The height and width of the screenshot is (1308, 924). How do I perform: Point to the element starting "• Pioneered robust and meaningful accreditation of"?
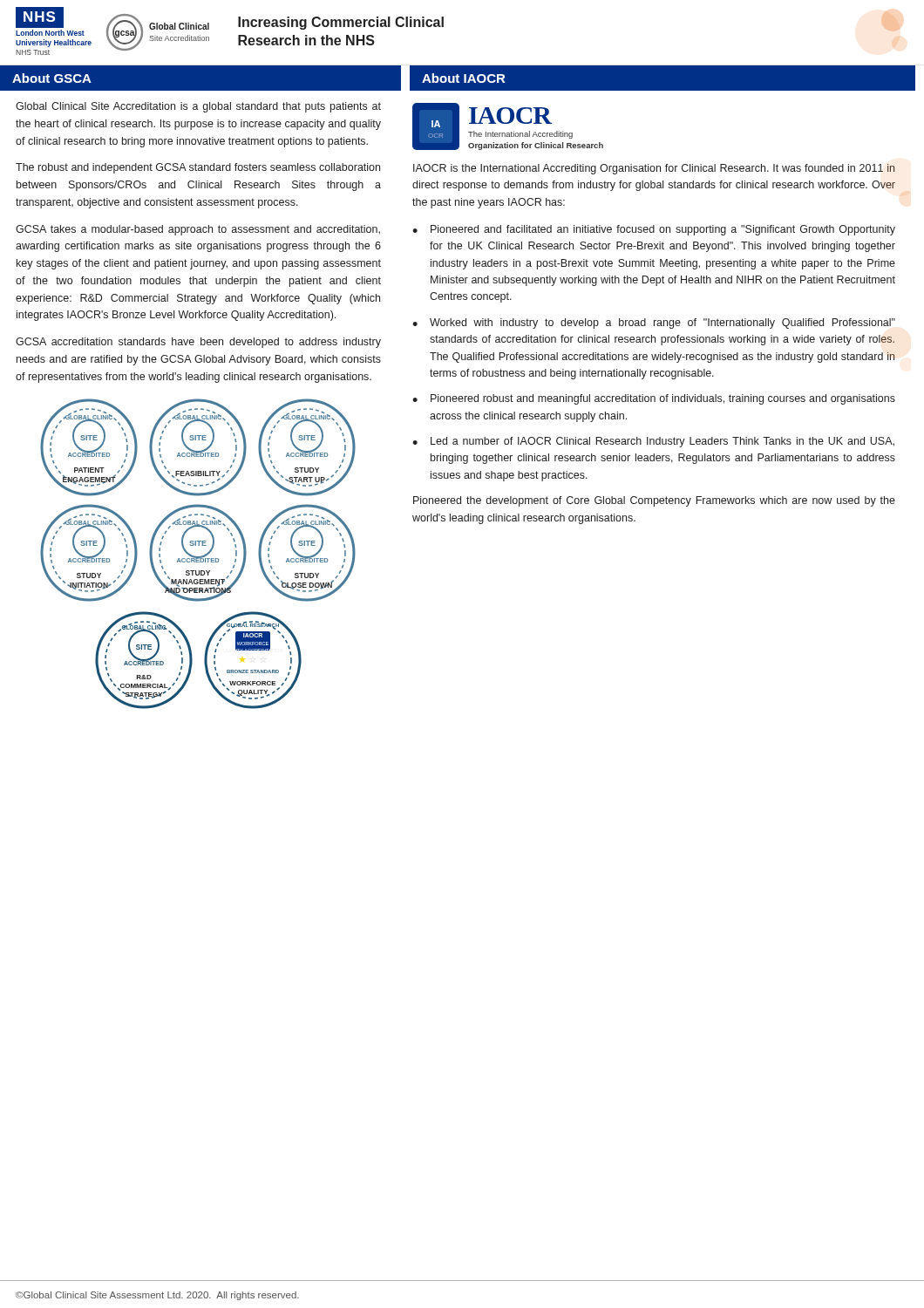pyautogui.click(x=654, y=408)
